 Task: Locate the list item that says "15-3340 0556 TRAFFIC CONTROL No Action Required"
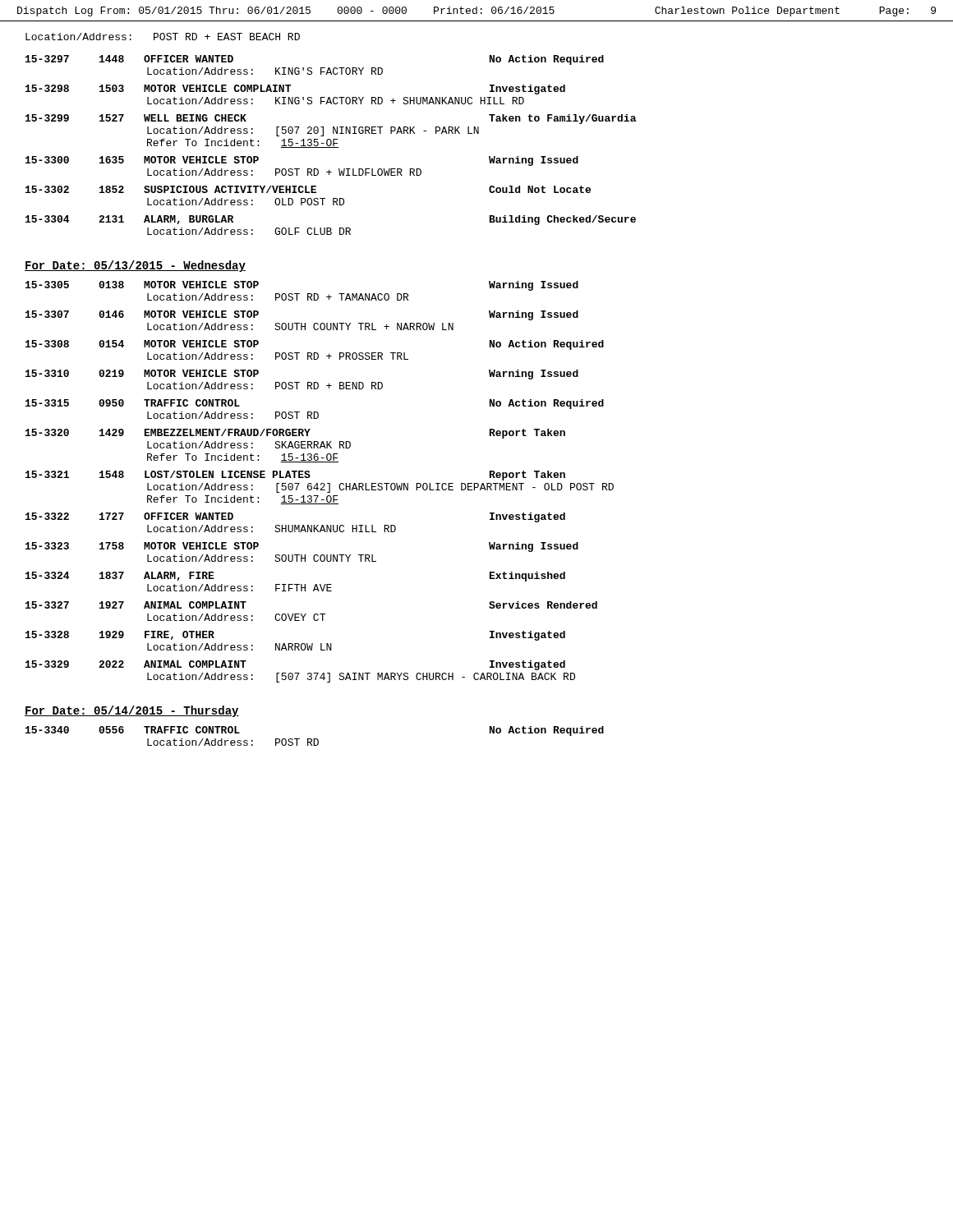(315, 736)
